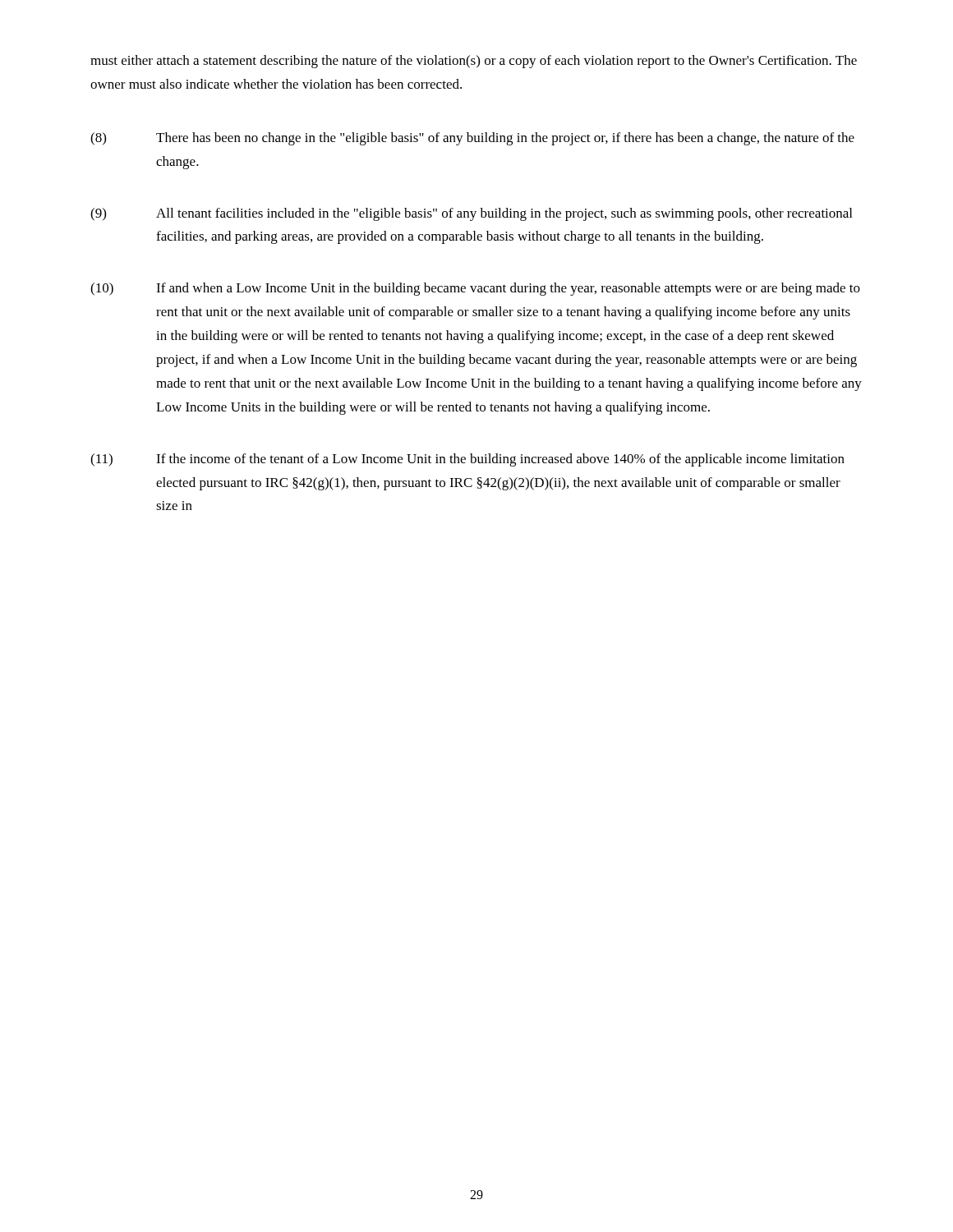Select the list item with the text "(11) If the income of the tenant"
The width and height of the screenshot is (953, 1232).
coord(476,483)
